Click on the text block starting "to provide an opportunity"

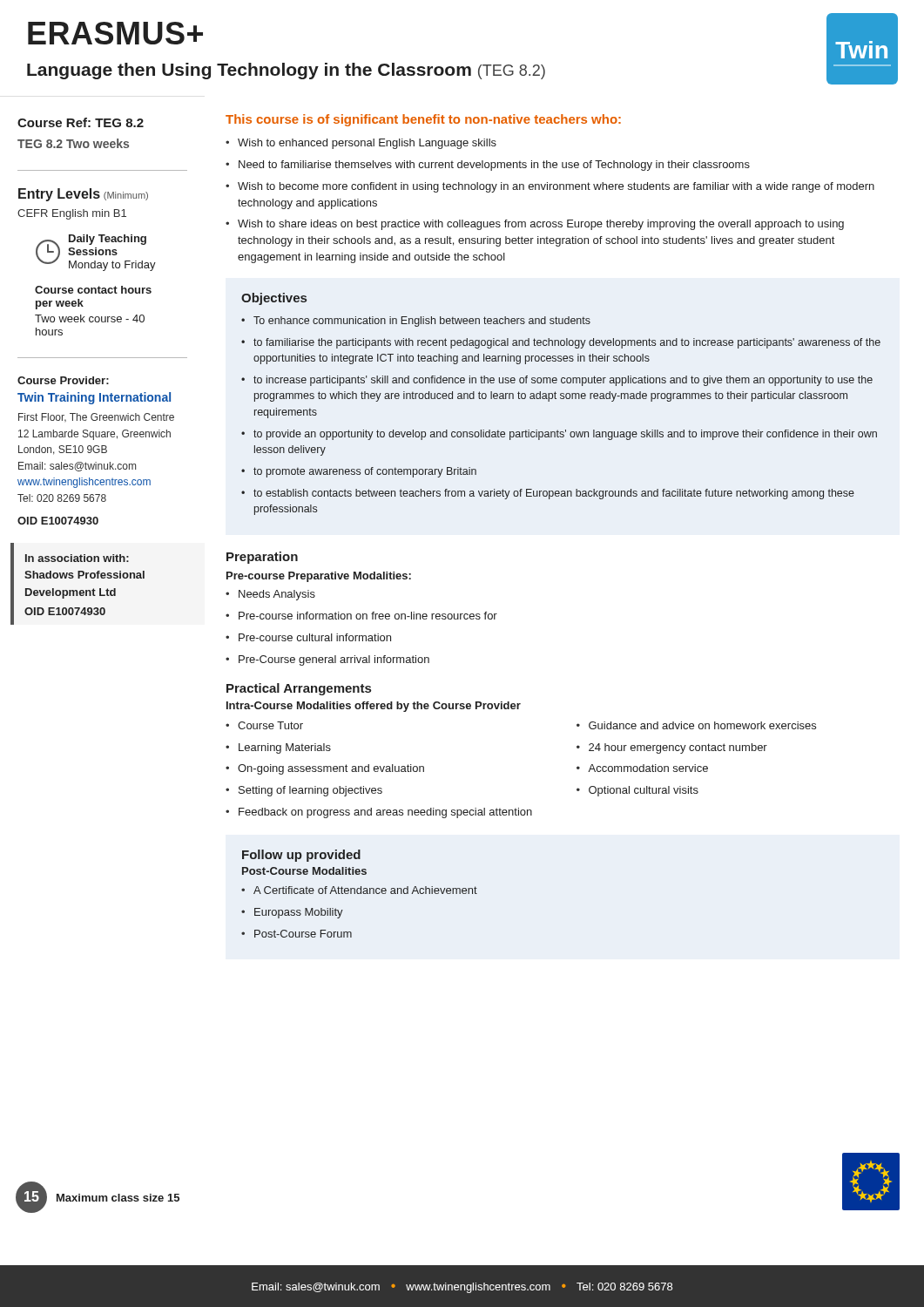pos(566,442)
